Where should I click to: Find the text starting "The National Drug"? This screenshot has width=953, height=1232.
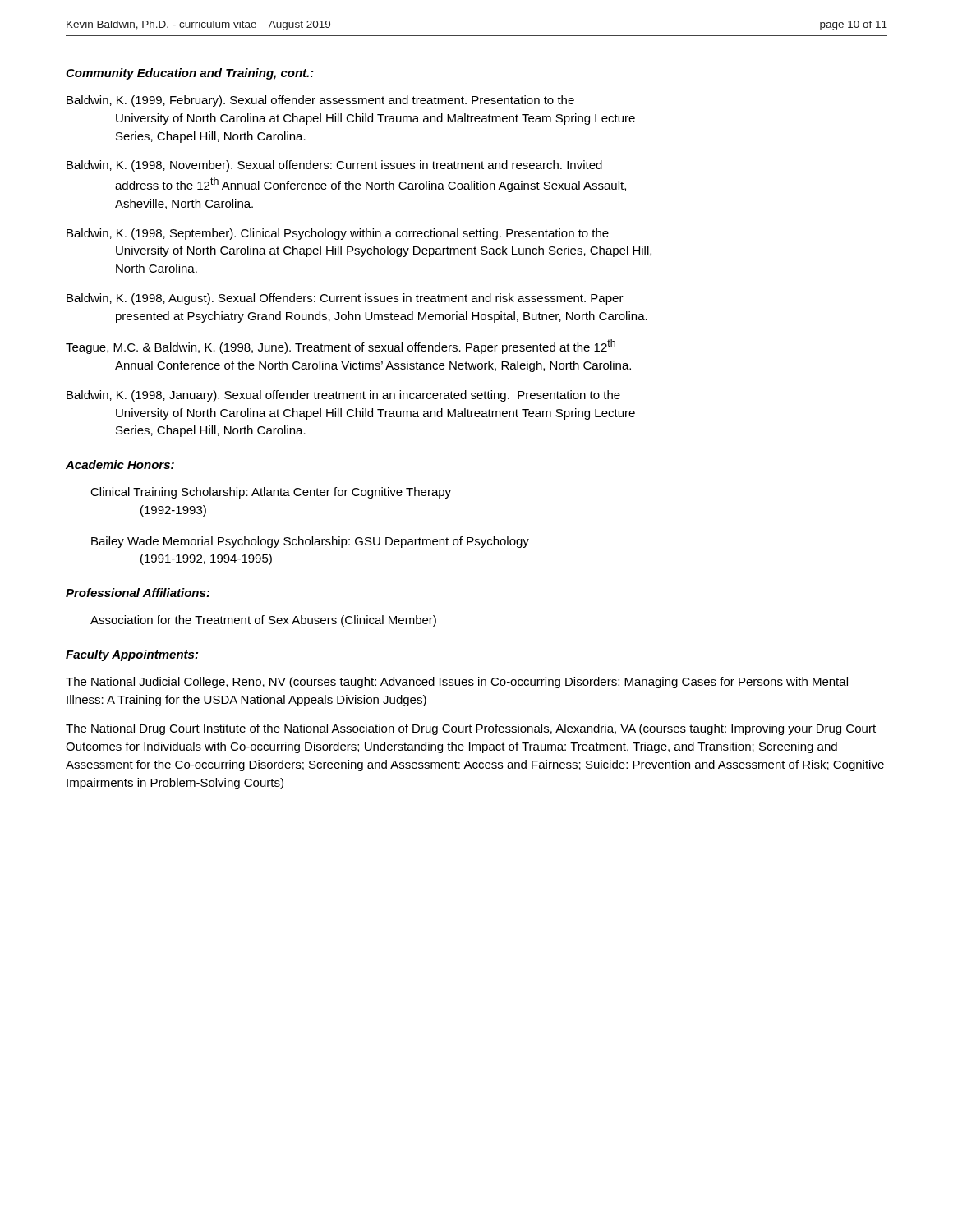click(475, 755)
